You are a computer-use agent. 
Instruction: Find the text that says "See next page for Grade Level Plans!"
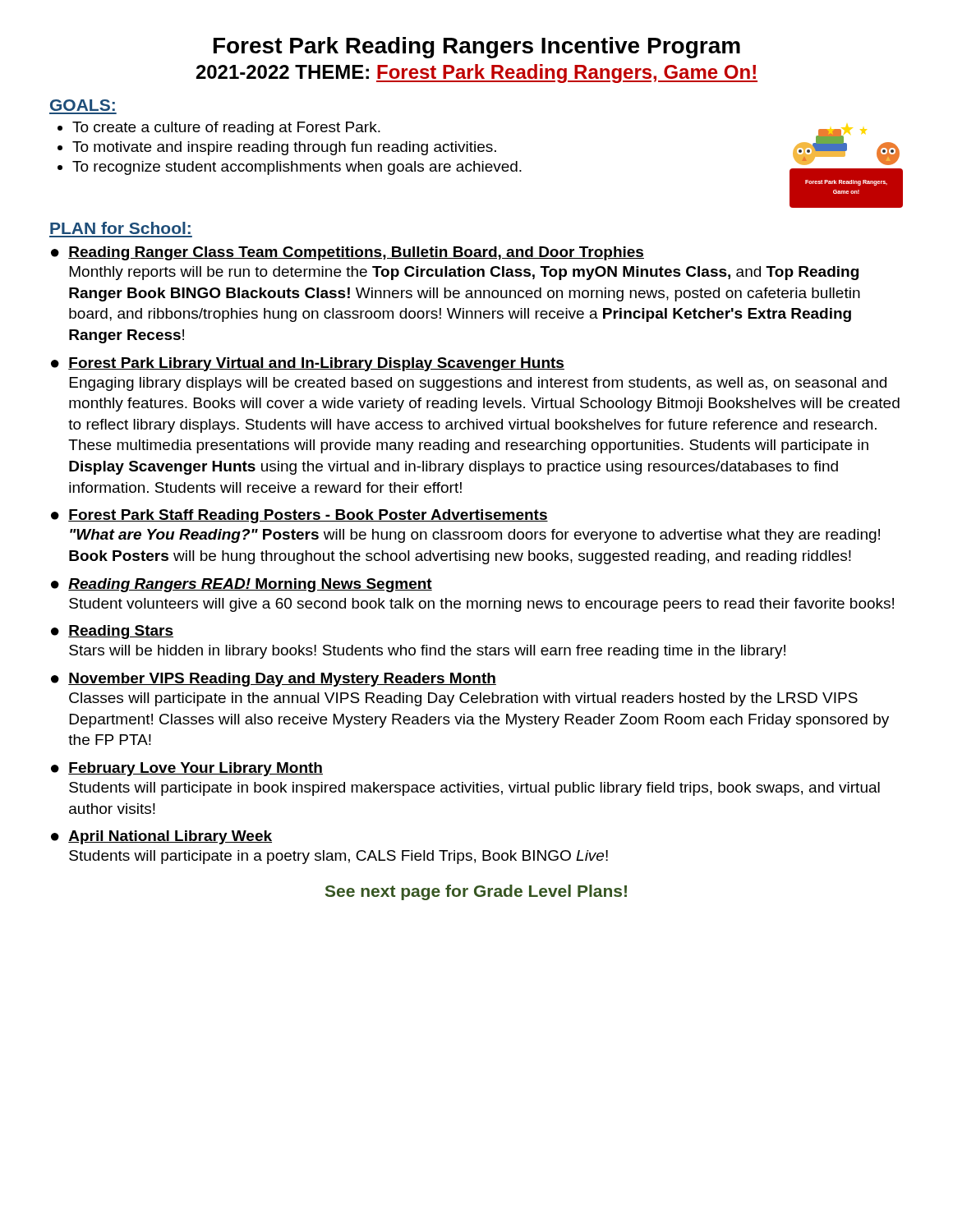tap(476, 891)
